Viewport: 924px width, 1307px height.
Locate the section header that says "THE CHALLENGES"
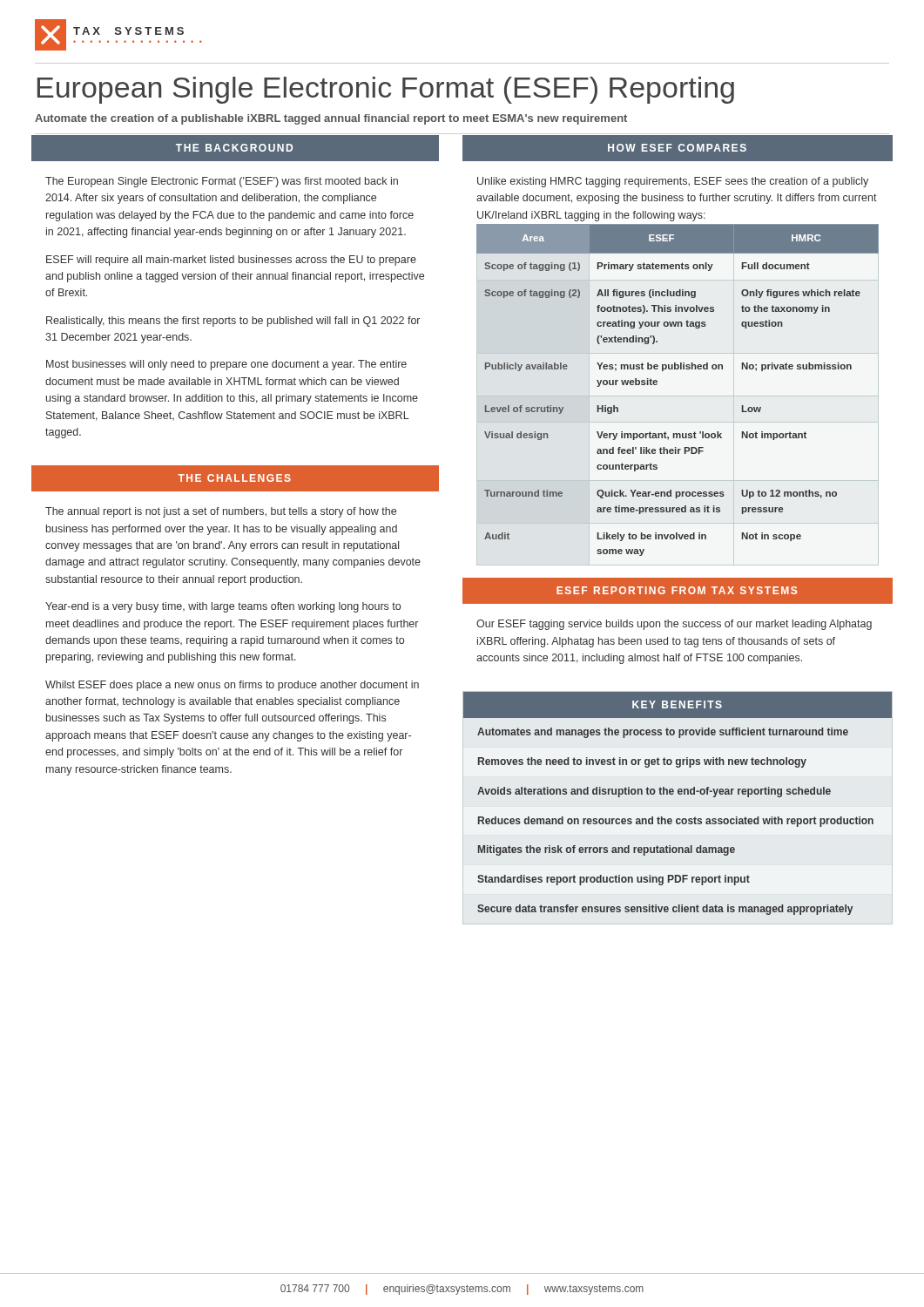coord(235,479)
